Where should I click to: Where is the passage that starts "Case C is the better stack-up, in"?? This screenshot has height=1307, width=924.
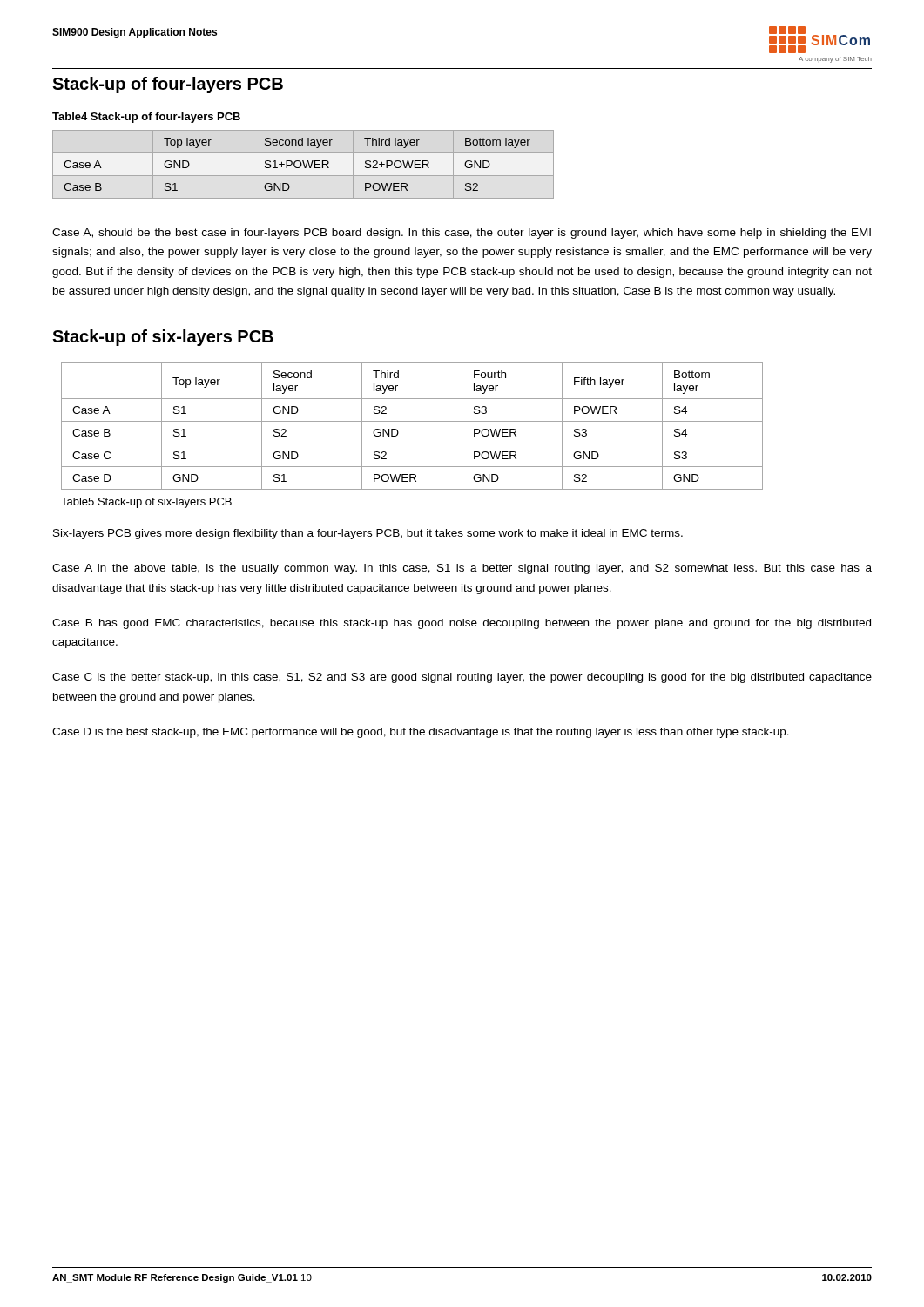[x=462, y=687]
